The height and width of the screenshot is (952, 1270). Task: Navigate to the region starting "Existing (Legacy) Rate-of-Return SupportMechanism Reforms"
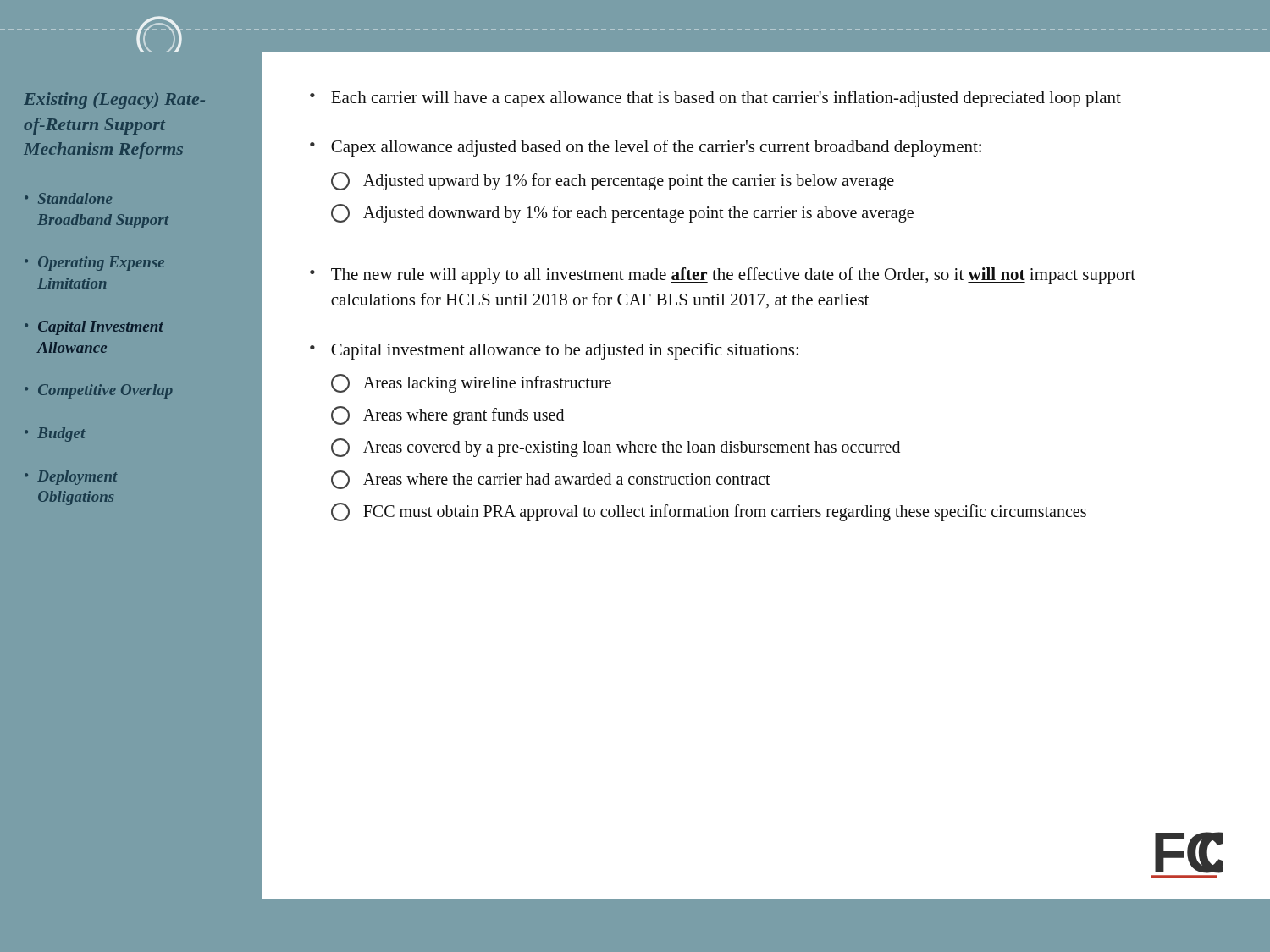[115, 124]
